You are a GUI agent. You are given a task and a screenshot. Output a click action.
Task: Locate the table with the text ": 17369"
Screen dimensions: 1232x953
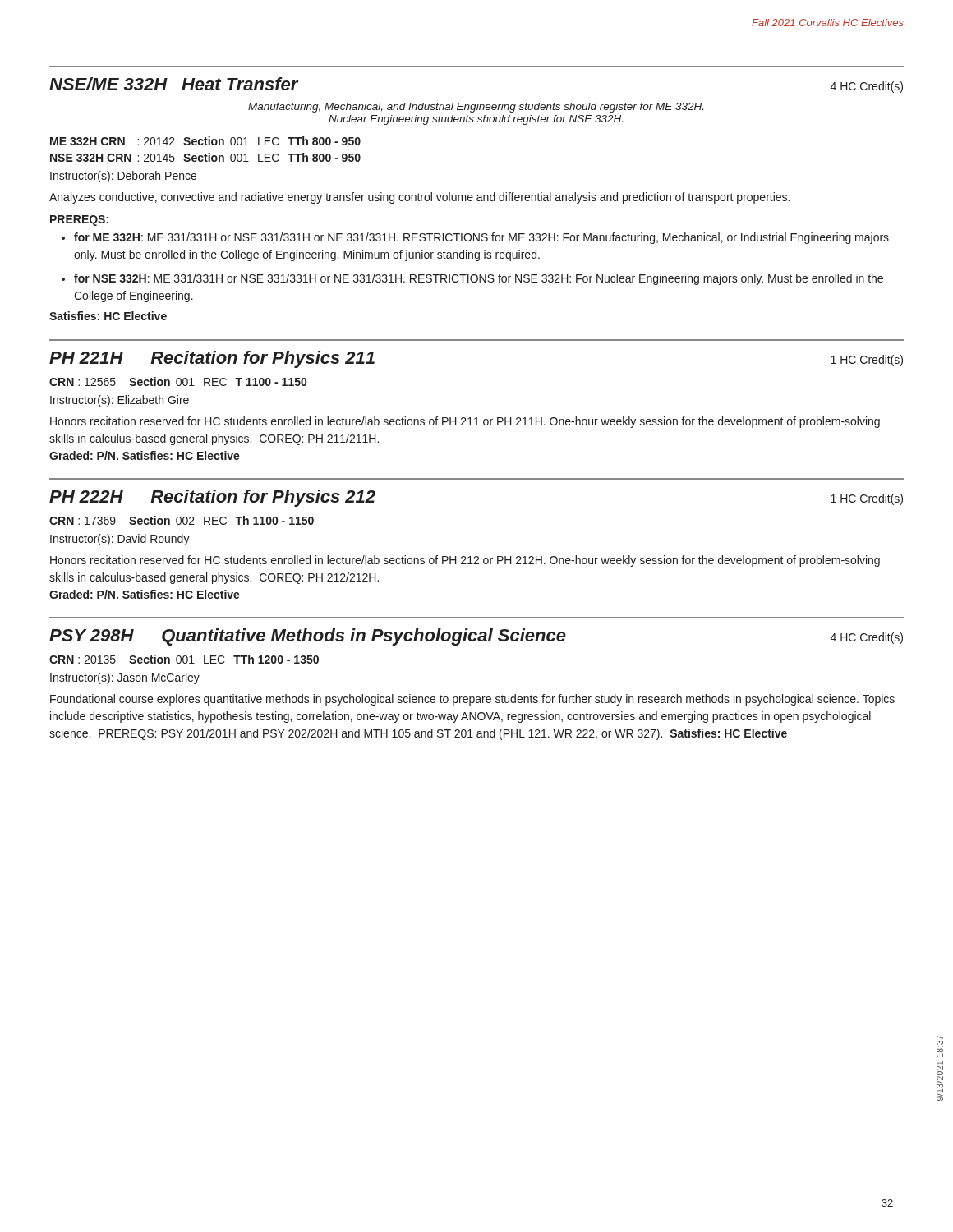(x=476, y=521)
